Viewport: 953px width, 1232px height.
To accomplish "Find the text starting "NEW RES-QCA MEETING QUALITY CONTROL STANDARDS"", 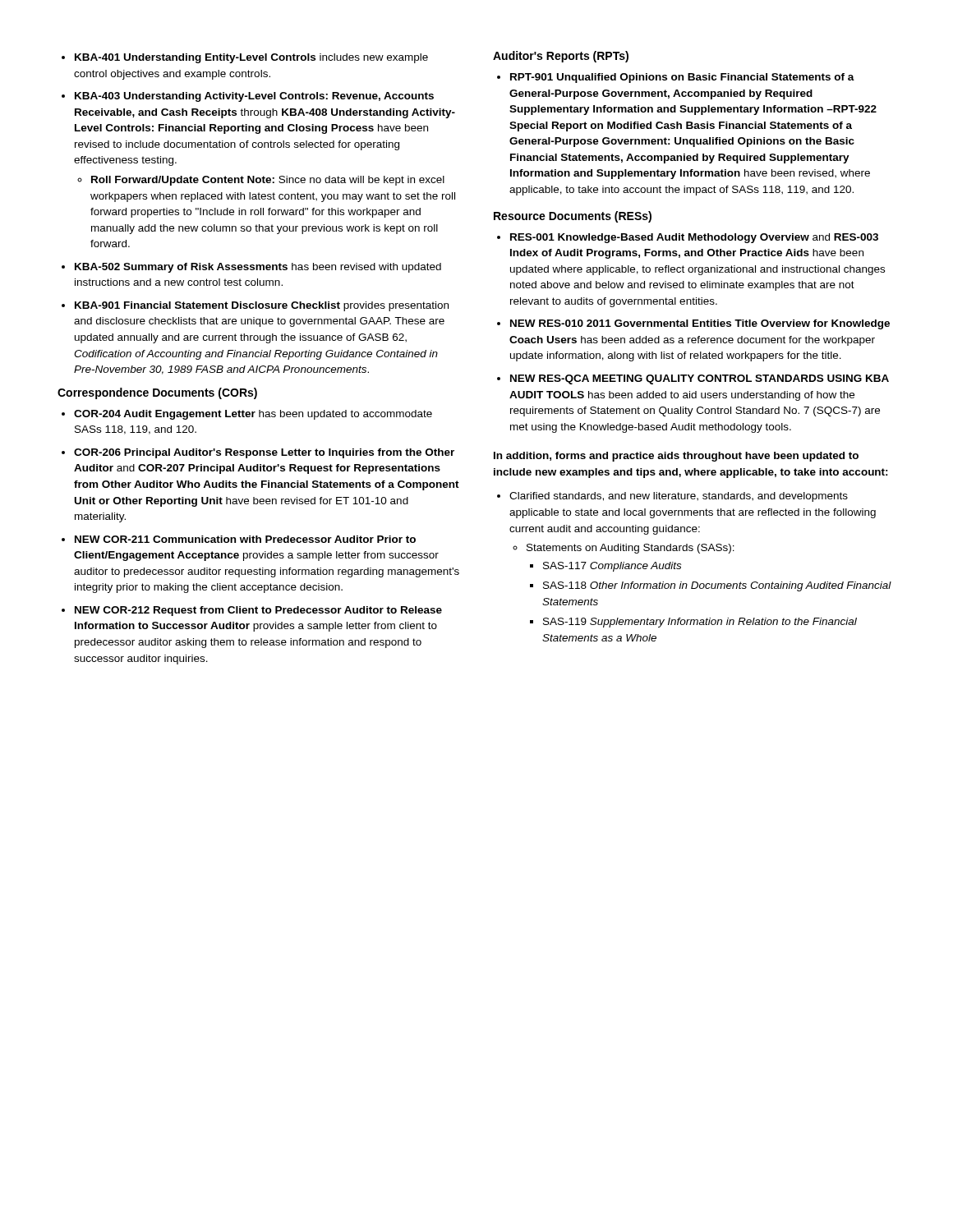I will (699, 402).
